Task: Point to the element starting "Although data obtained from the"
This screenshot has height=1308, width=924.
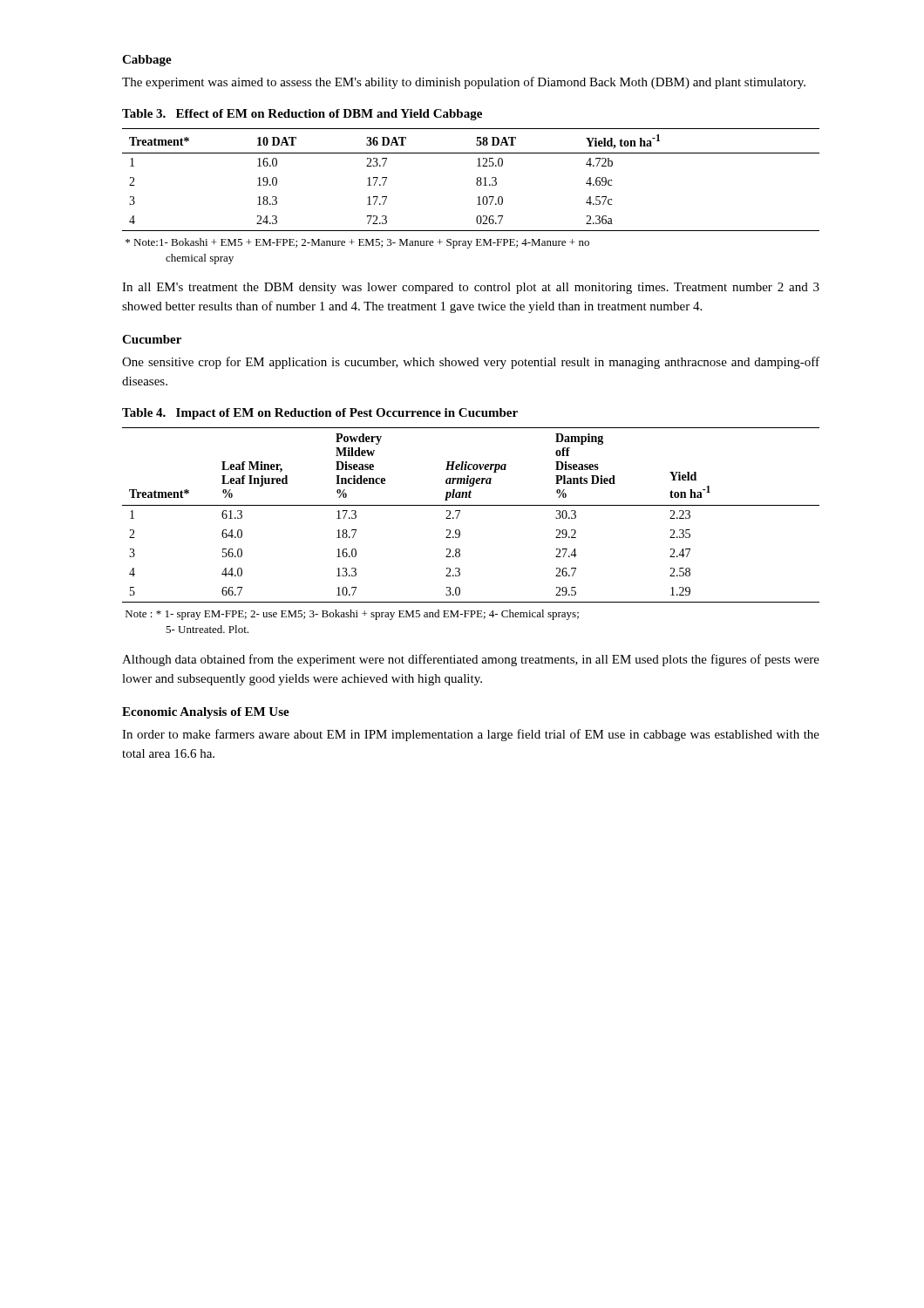Action: [x=471, y=669]
